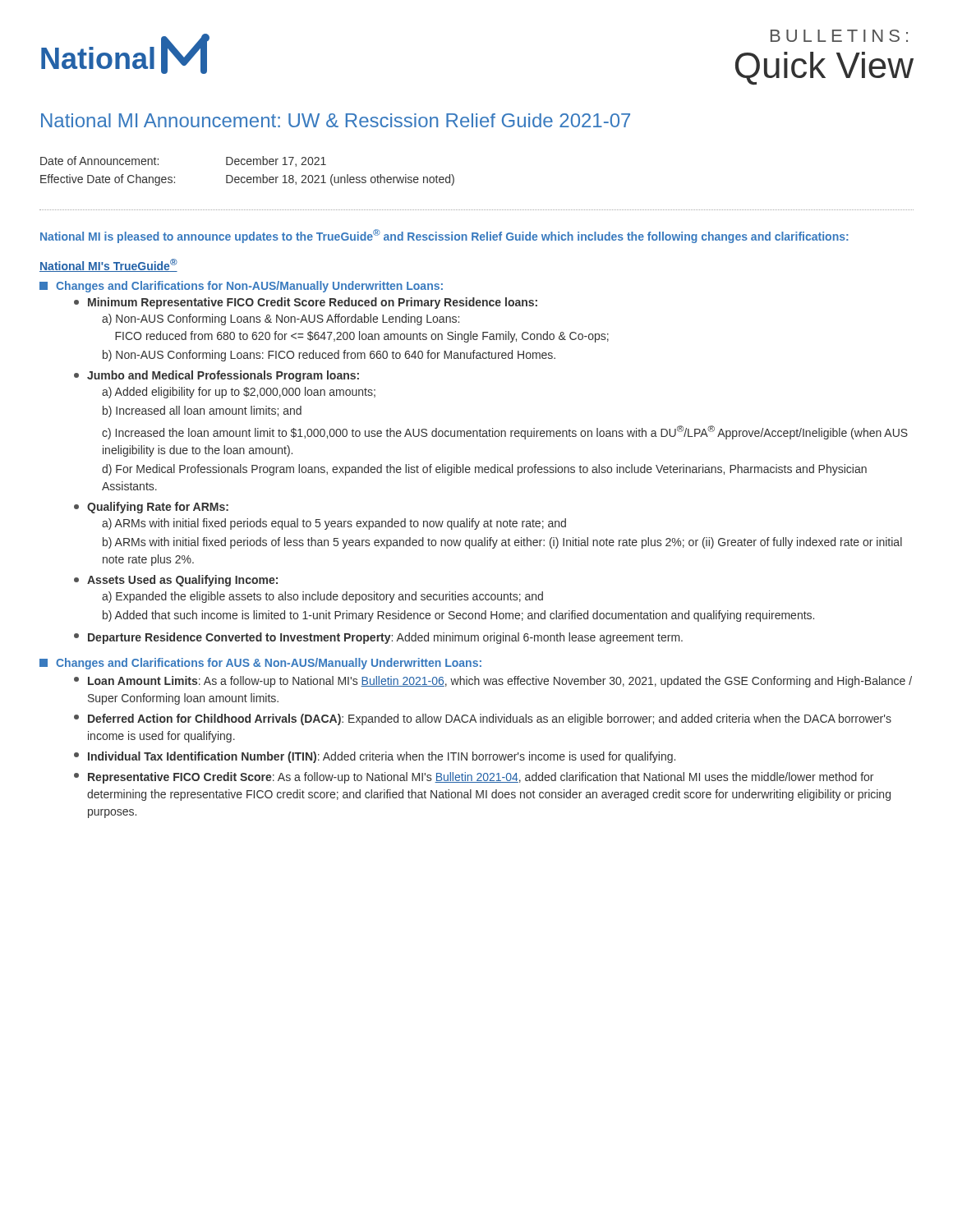Screen dimensions: 1232x953
Task: Point to the region starting "Individual Tax Identification Number"
Action: coord(375,756)
